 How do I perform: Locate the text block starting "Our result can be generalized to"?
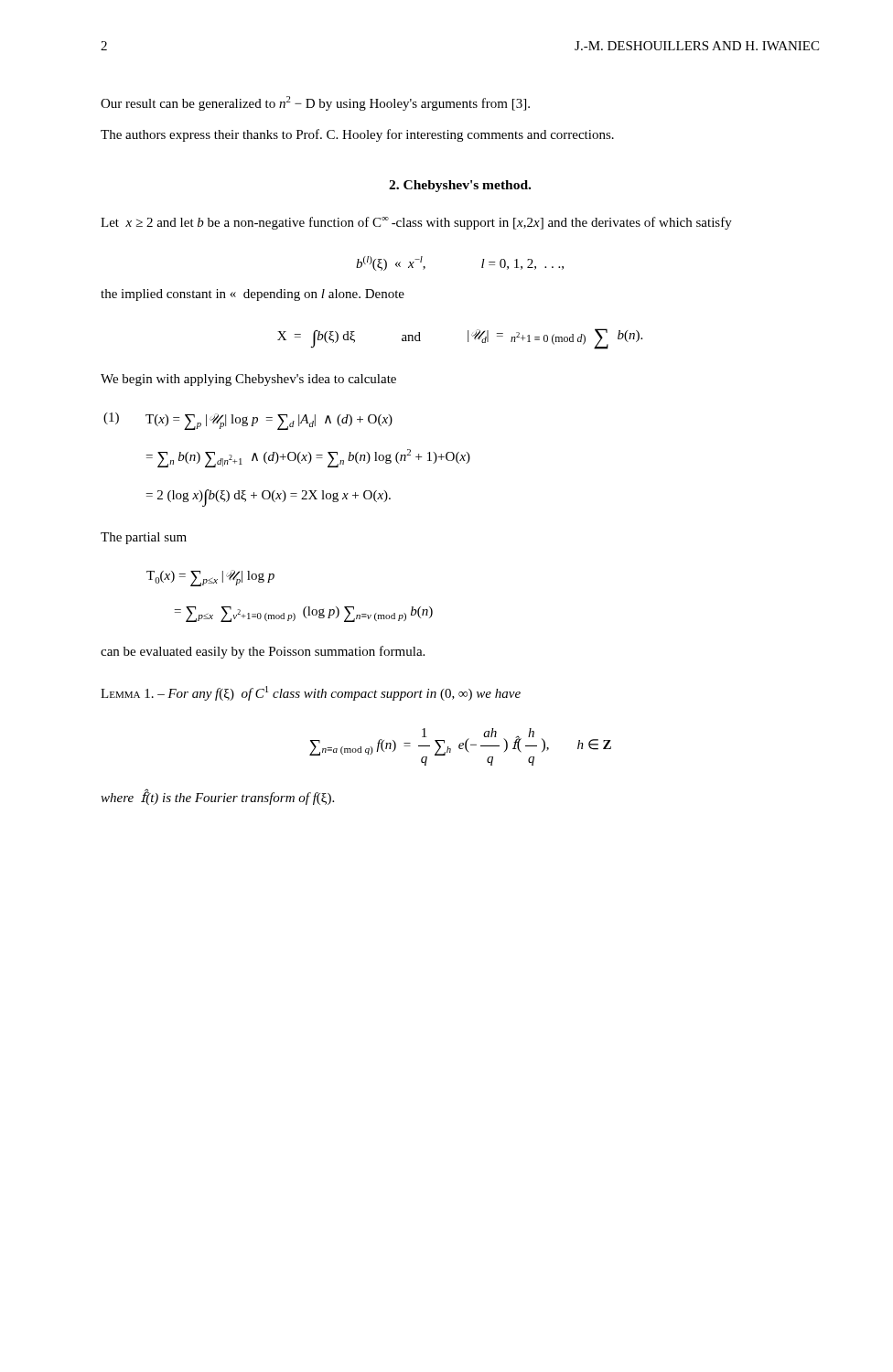click(316, 102)
